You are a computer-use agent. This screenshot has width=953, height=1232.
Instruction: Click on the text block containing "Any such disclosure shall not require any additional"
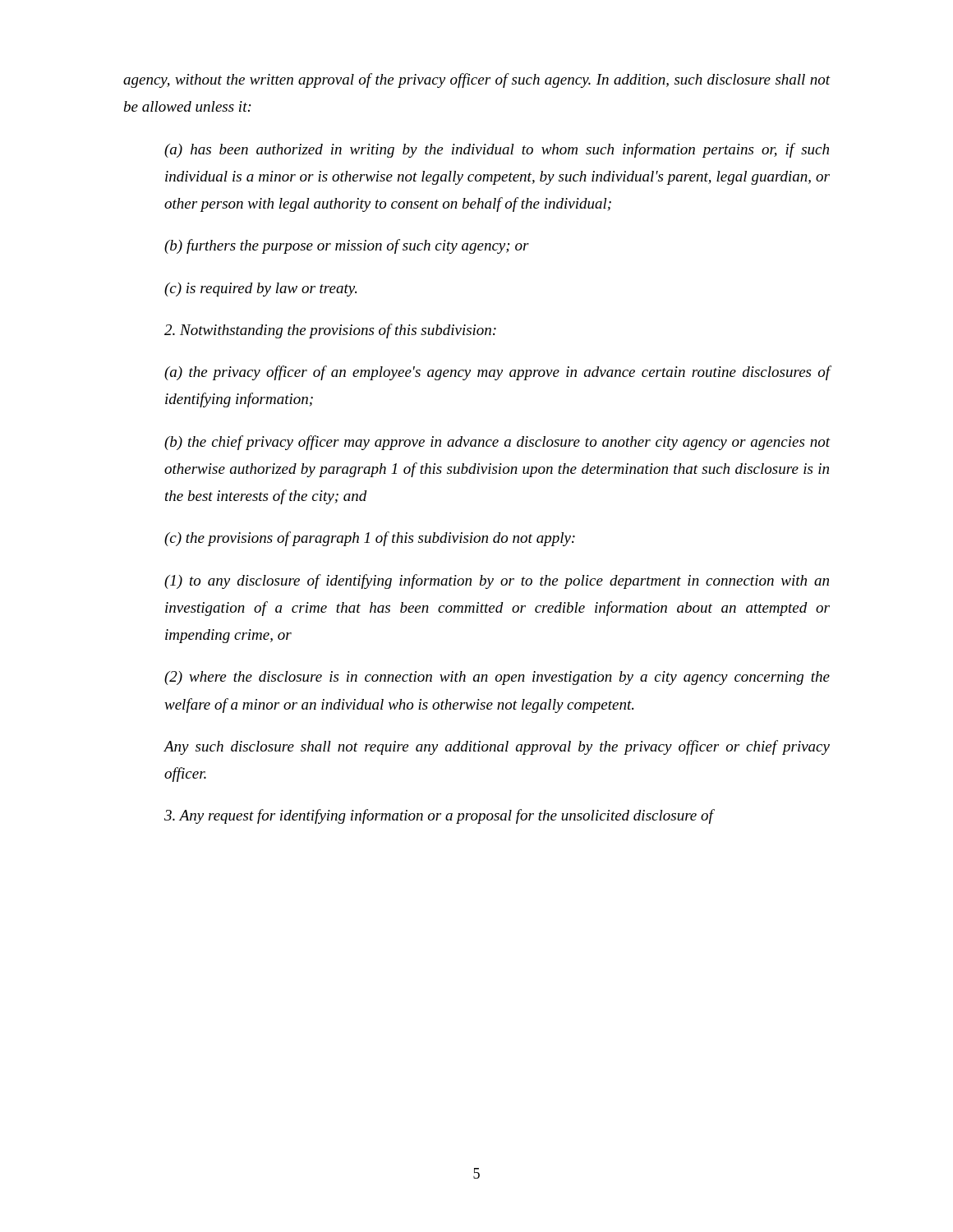pos(497,760)
